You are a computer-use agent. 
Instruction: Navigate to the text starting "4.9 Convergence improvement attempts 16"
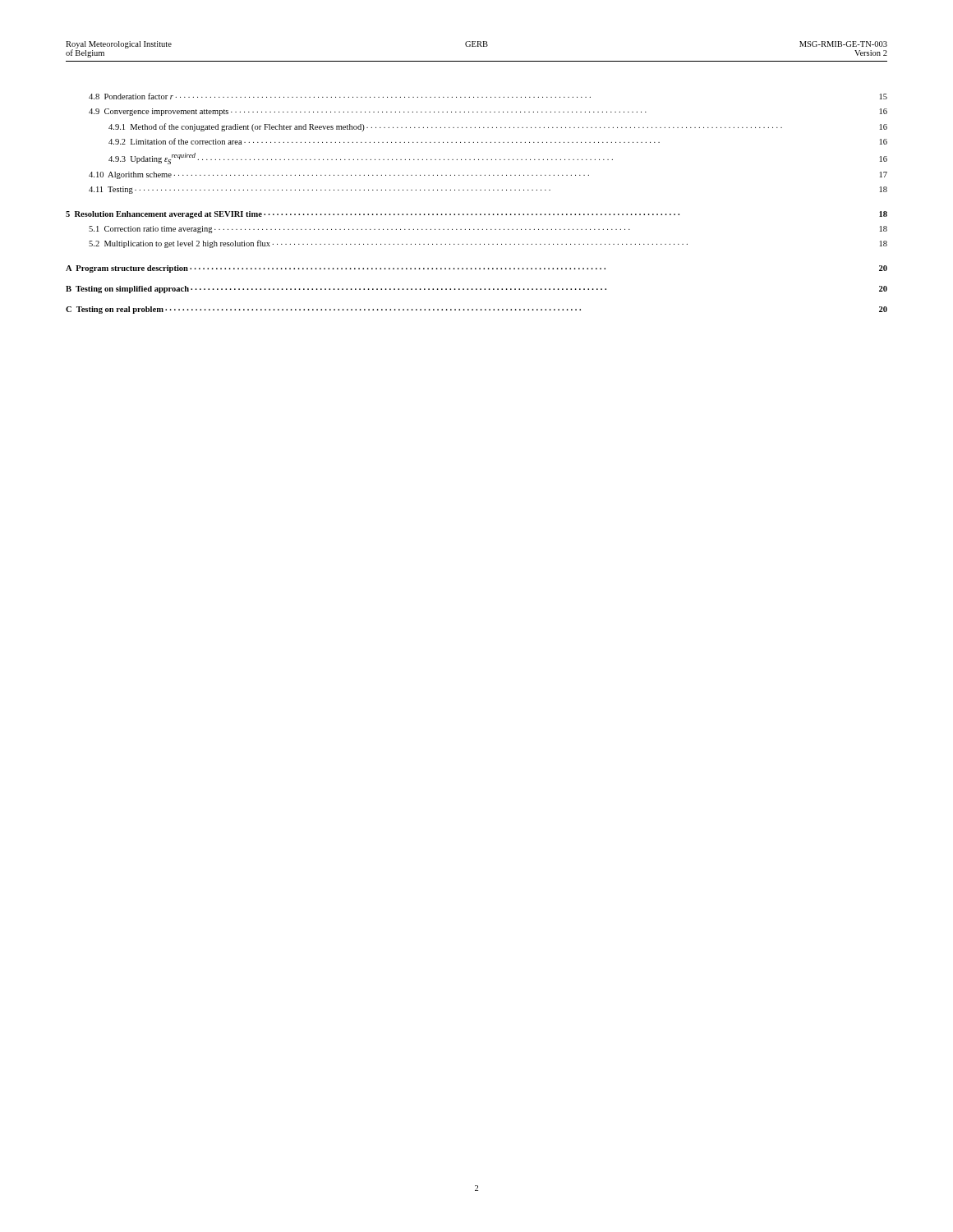[x=488, y=112]
